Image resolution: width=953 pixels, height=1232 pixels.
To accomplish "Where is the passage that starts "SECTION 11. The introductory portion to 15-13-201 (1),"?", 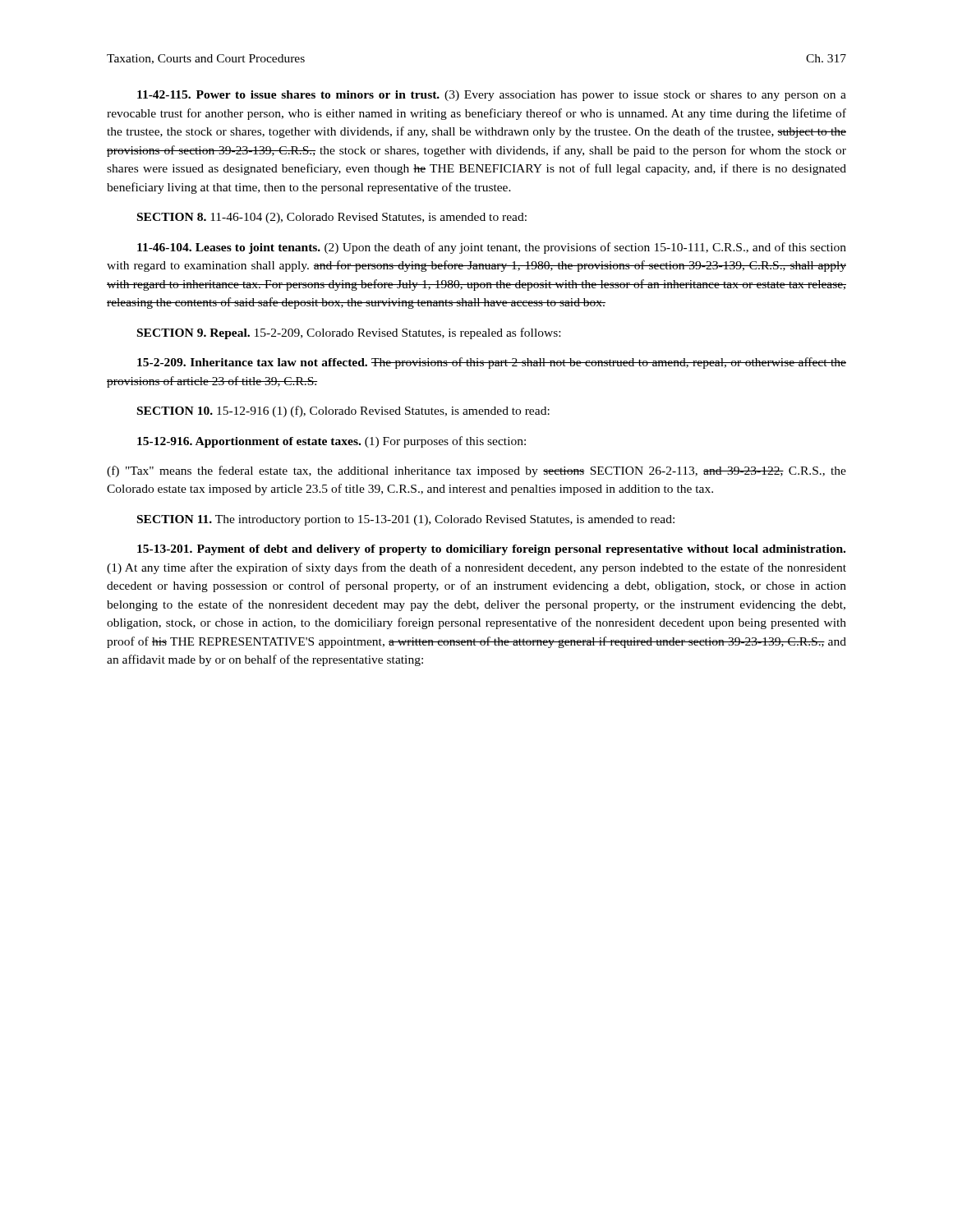I will (476, 519).
